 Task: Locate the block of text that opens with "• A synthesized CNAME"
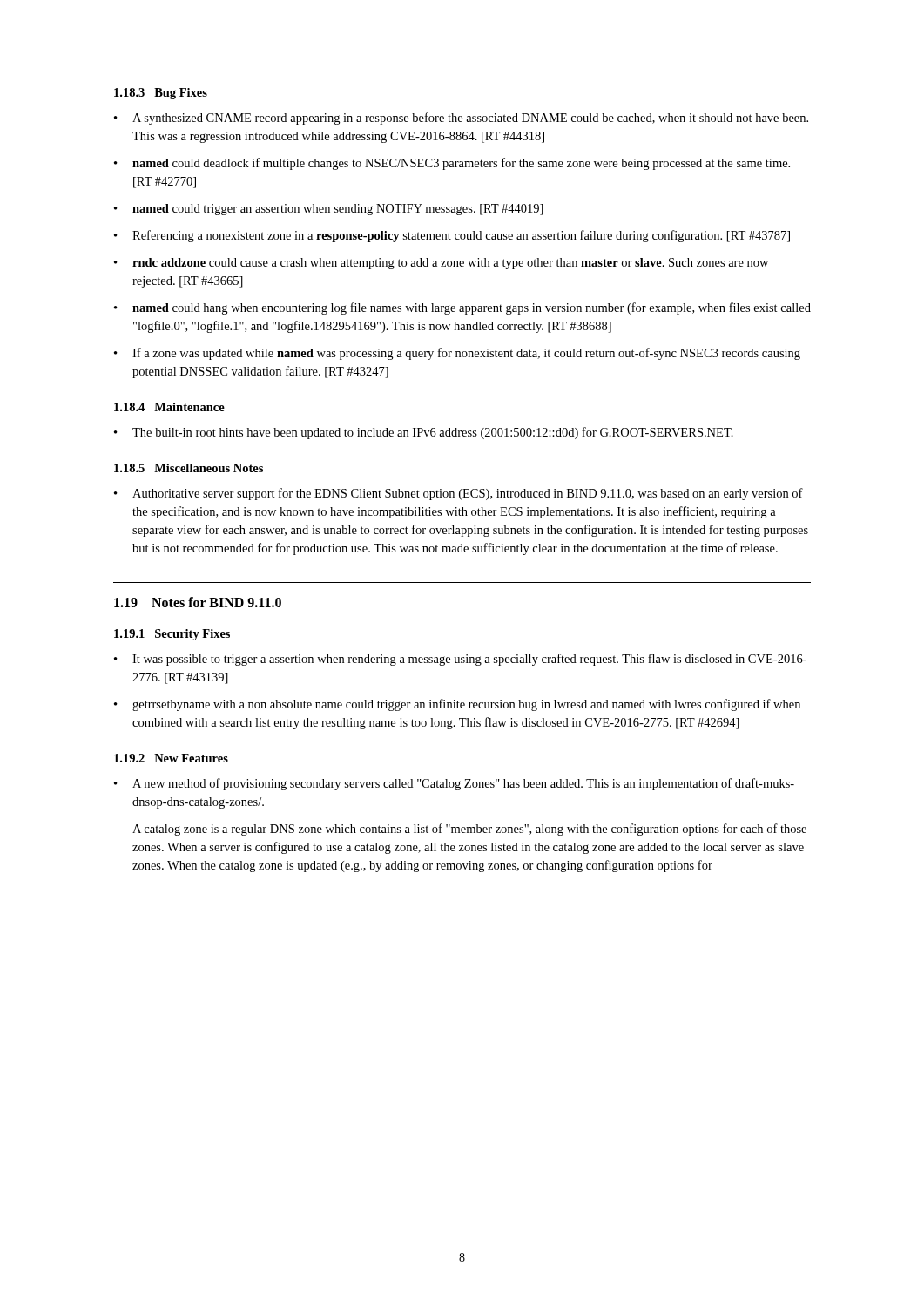(x=462, y=127)
